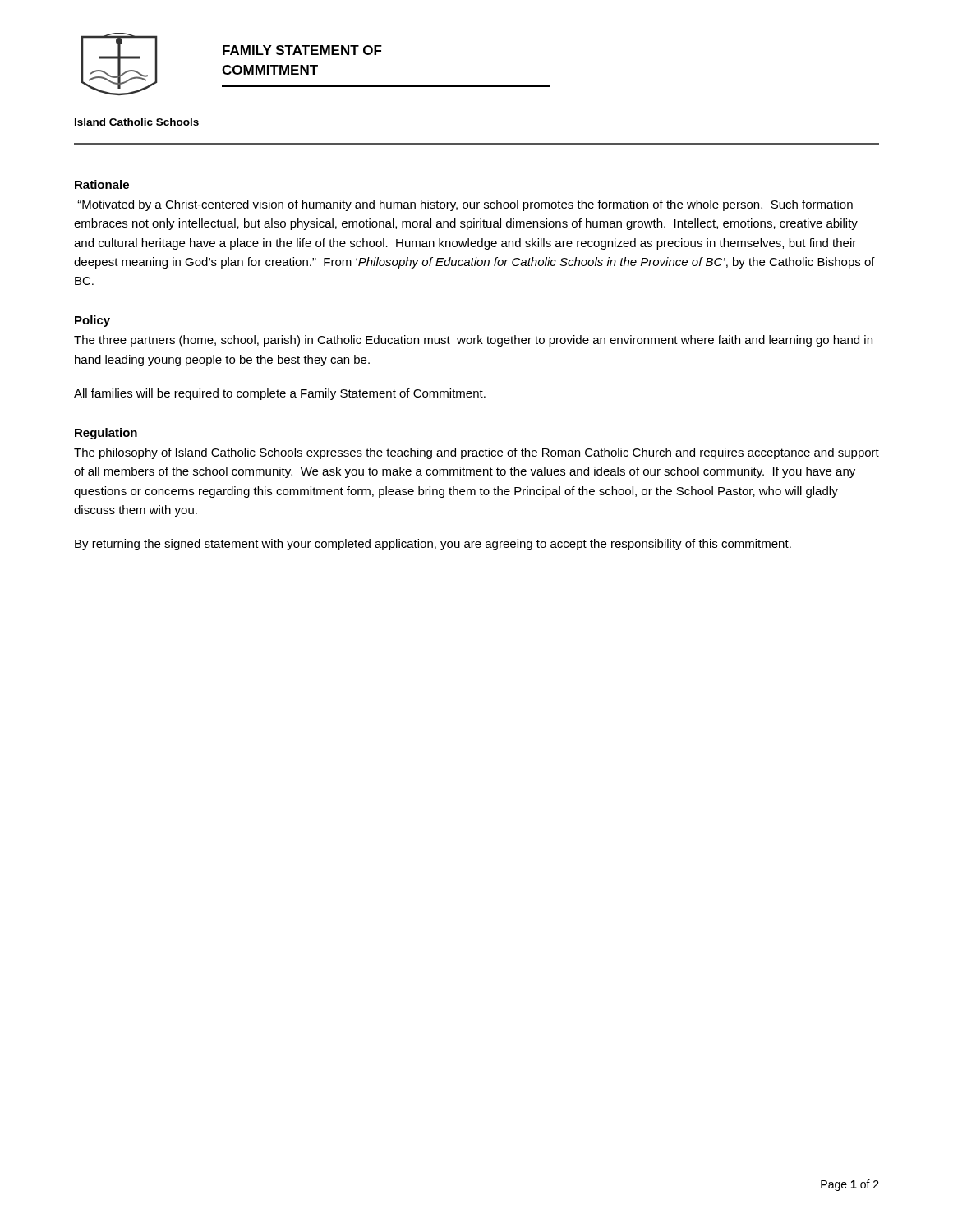Point to "FAMILY STATEMENT OFCOMMITMENT"
The height and width of the screenshot is (1232, 953).
(x=302, y=60)
